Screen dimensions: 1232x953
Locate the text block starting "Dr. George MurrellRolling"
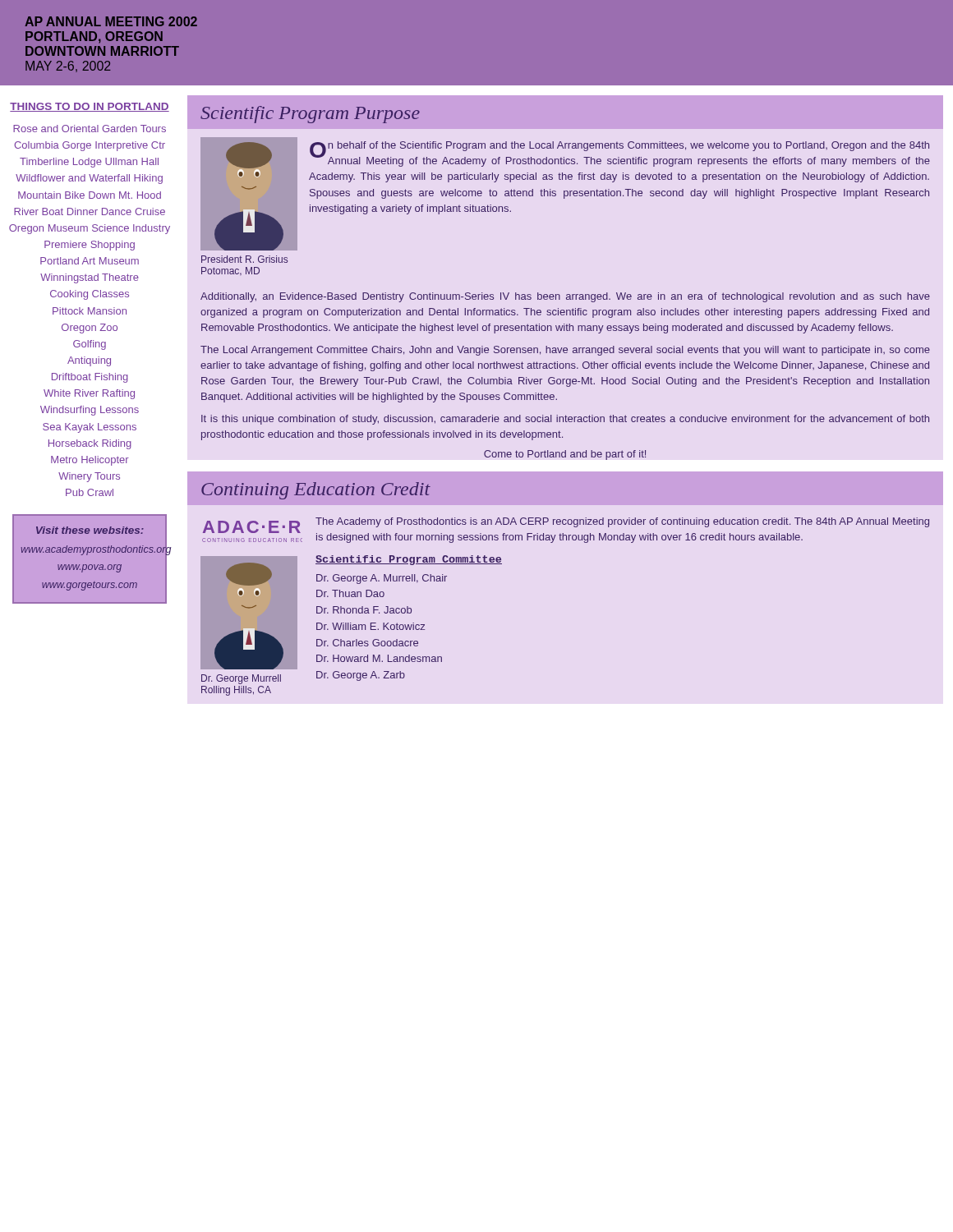tap(241, 684)
